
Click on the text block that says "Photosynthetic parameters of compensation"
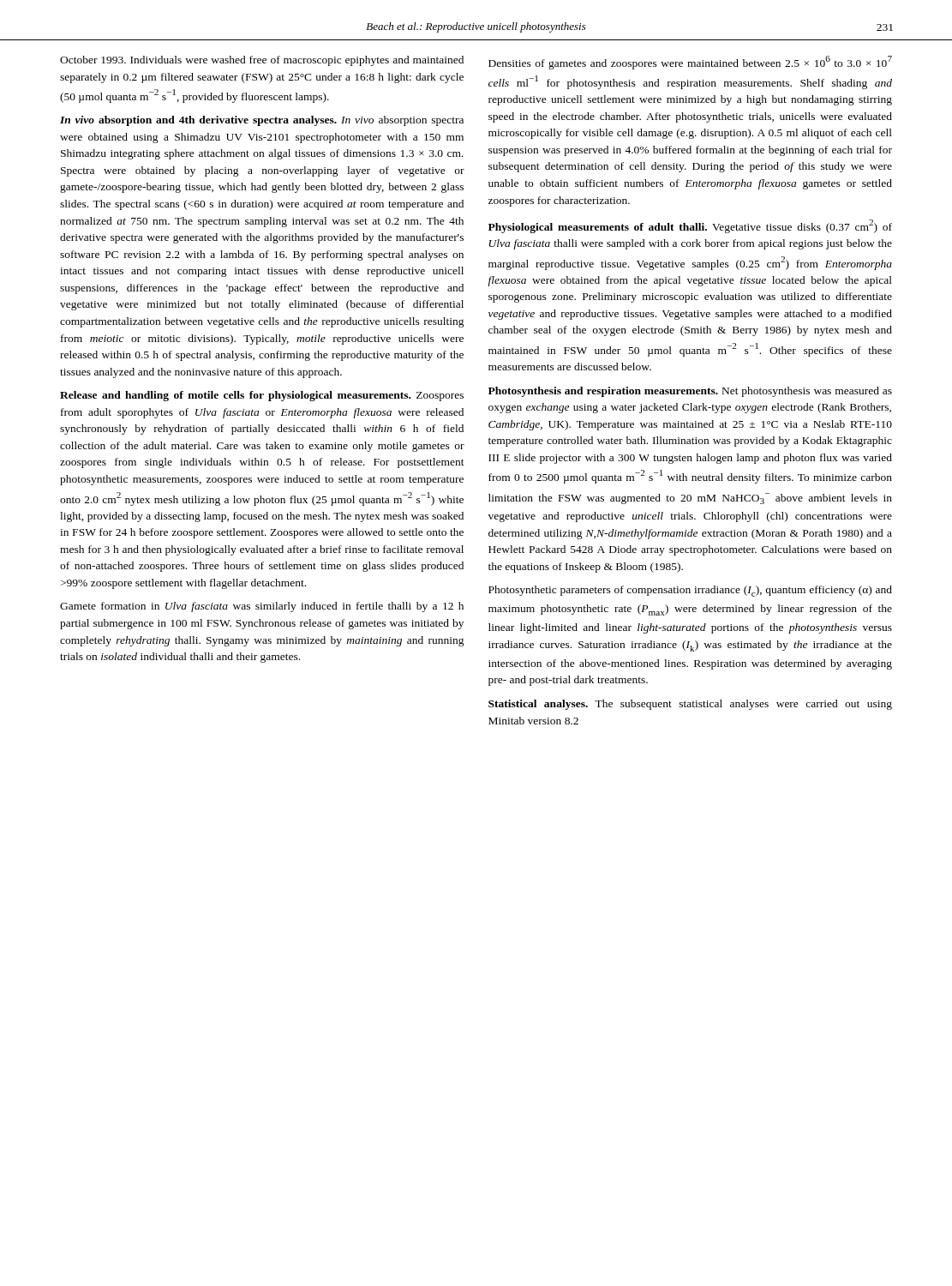pos(690,635)
